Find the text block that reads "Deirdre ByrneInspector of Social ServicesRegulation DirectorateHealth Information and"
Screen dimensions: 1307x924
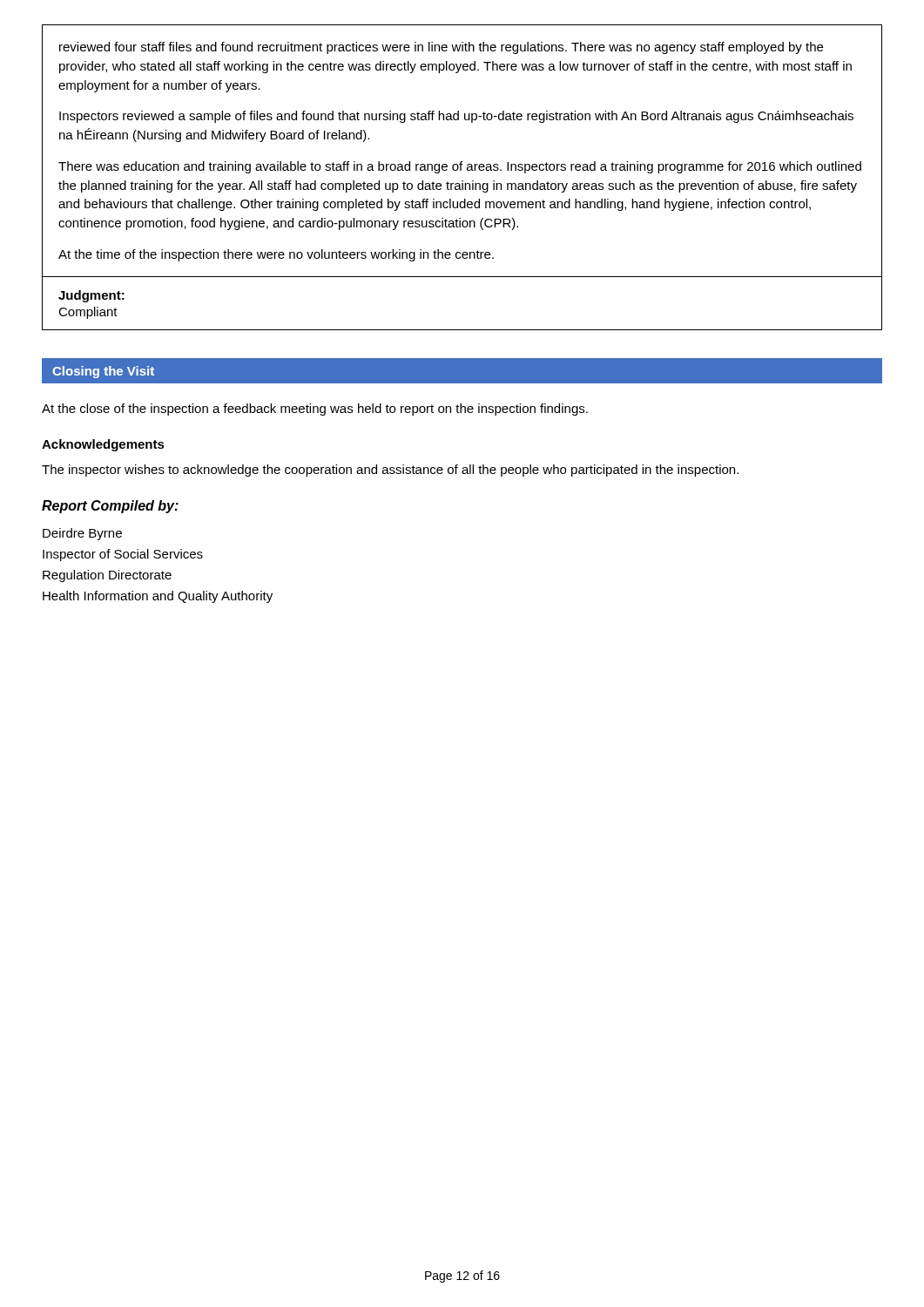(x=82, y=534)
